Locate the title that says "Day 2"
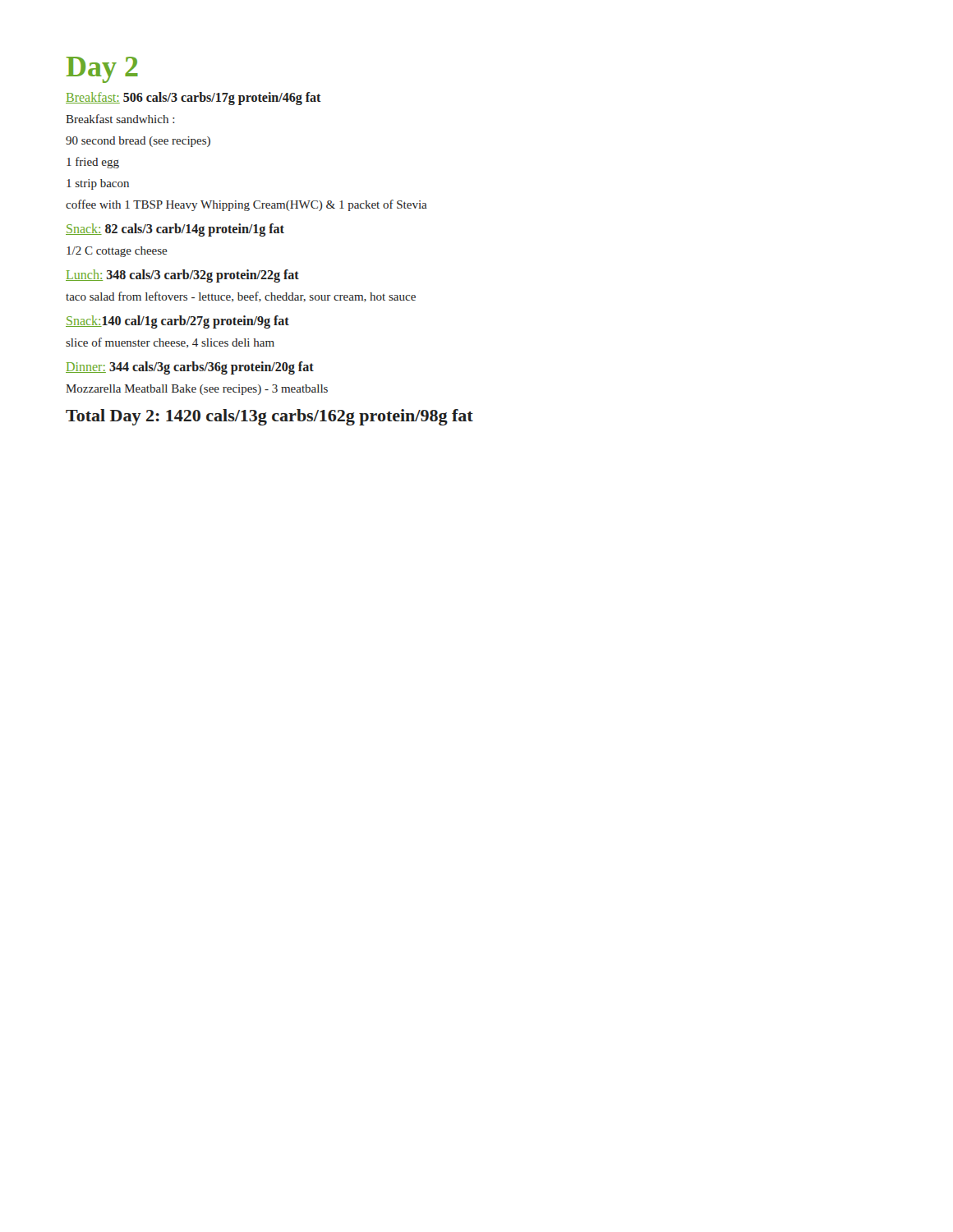Image resolution: width=953 pixels, height=1232 pixels. pyautogui.click(x=102, y=67)
